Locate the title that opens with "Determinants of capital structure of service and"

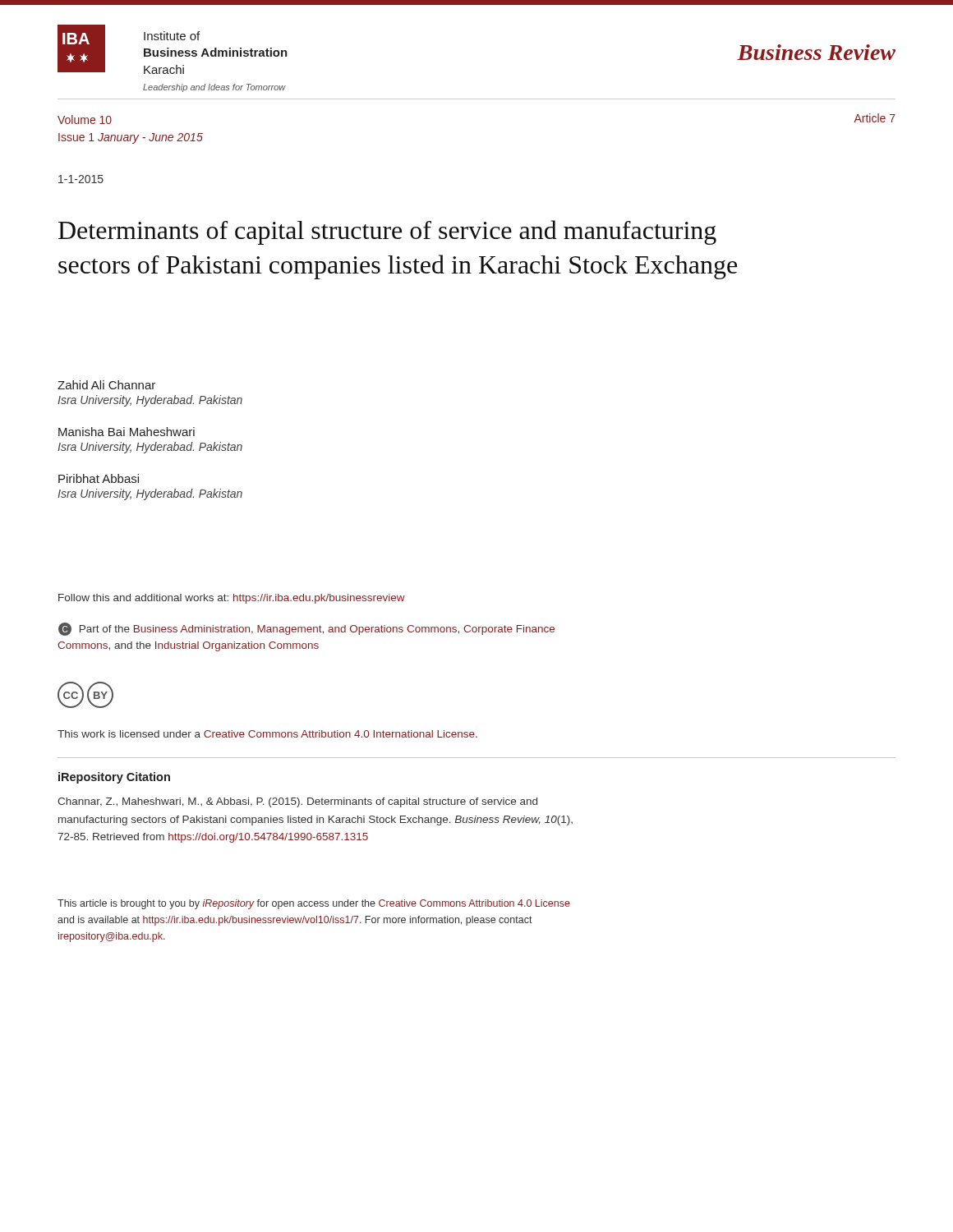(x=398, y=247)
